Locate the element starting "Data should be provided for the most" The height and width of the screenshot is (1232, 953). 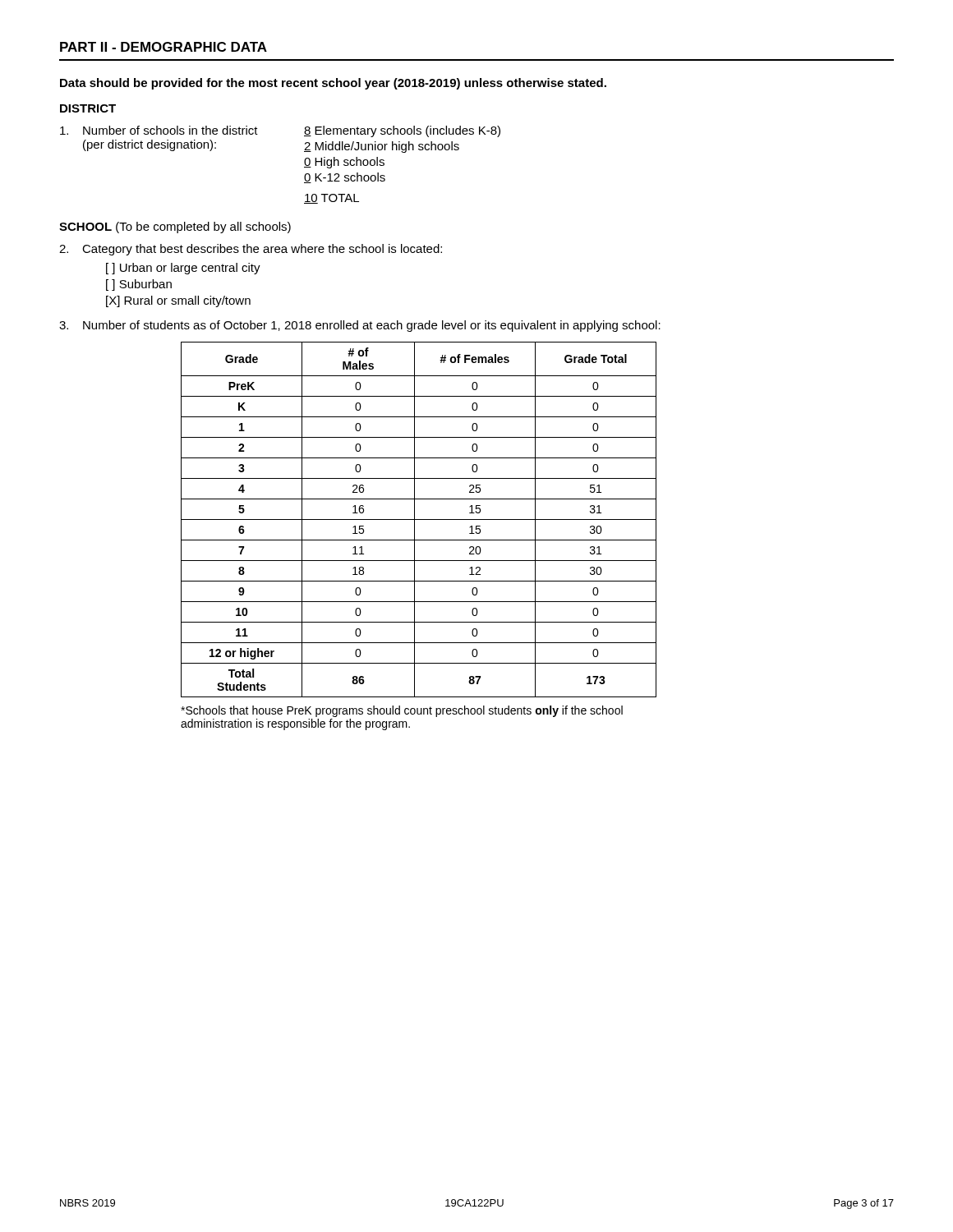[333, 83]
